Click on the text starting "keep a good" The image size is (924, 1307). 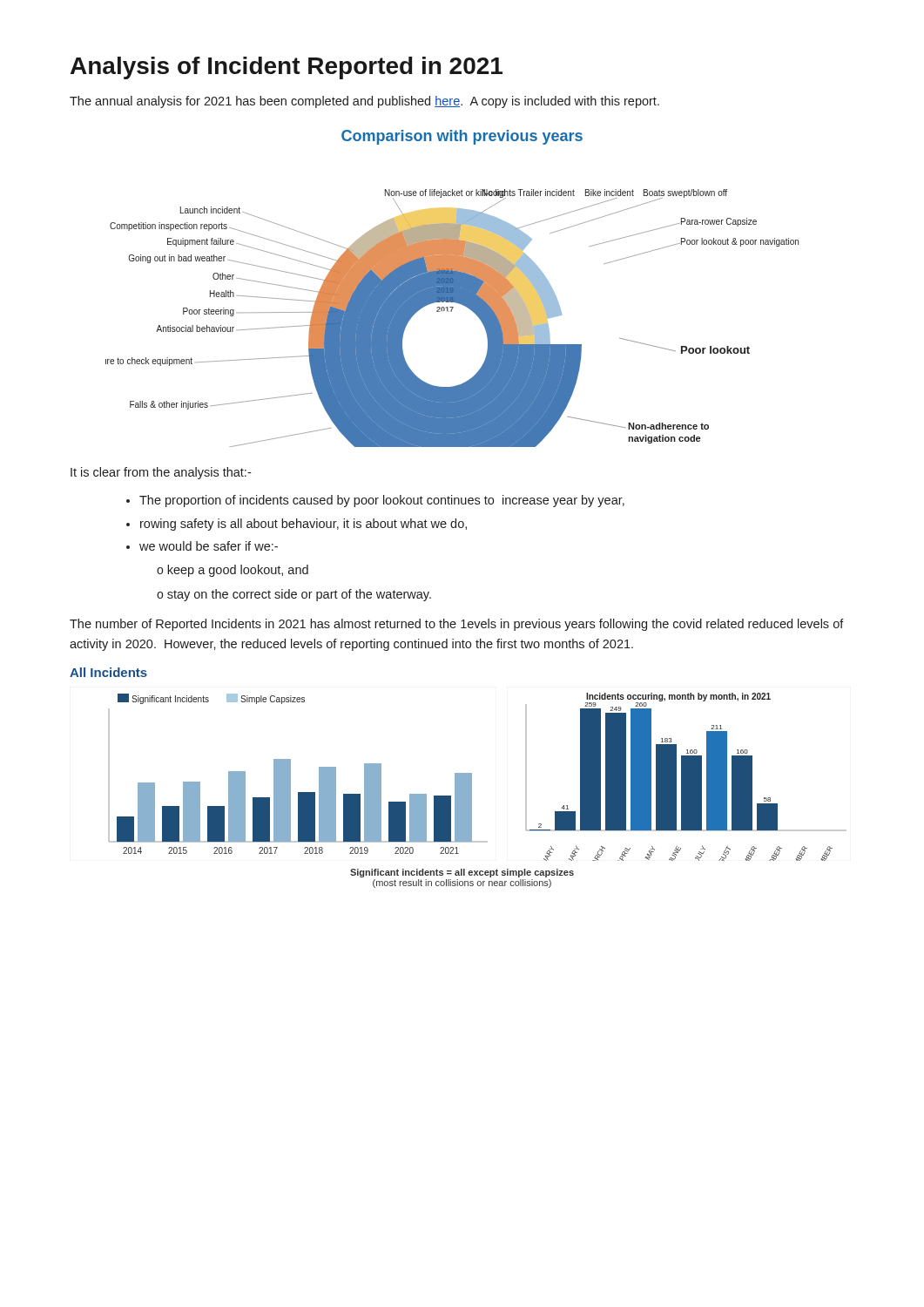click(238, 570)
